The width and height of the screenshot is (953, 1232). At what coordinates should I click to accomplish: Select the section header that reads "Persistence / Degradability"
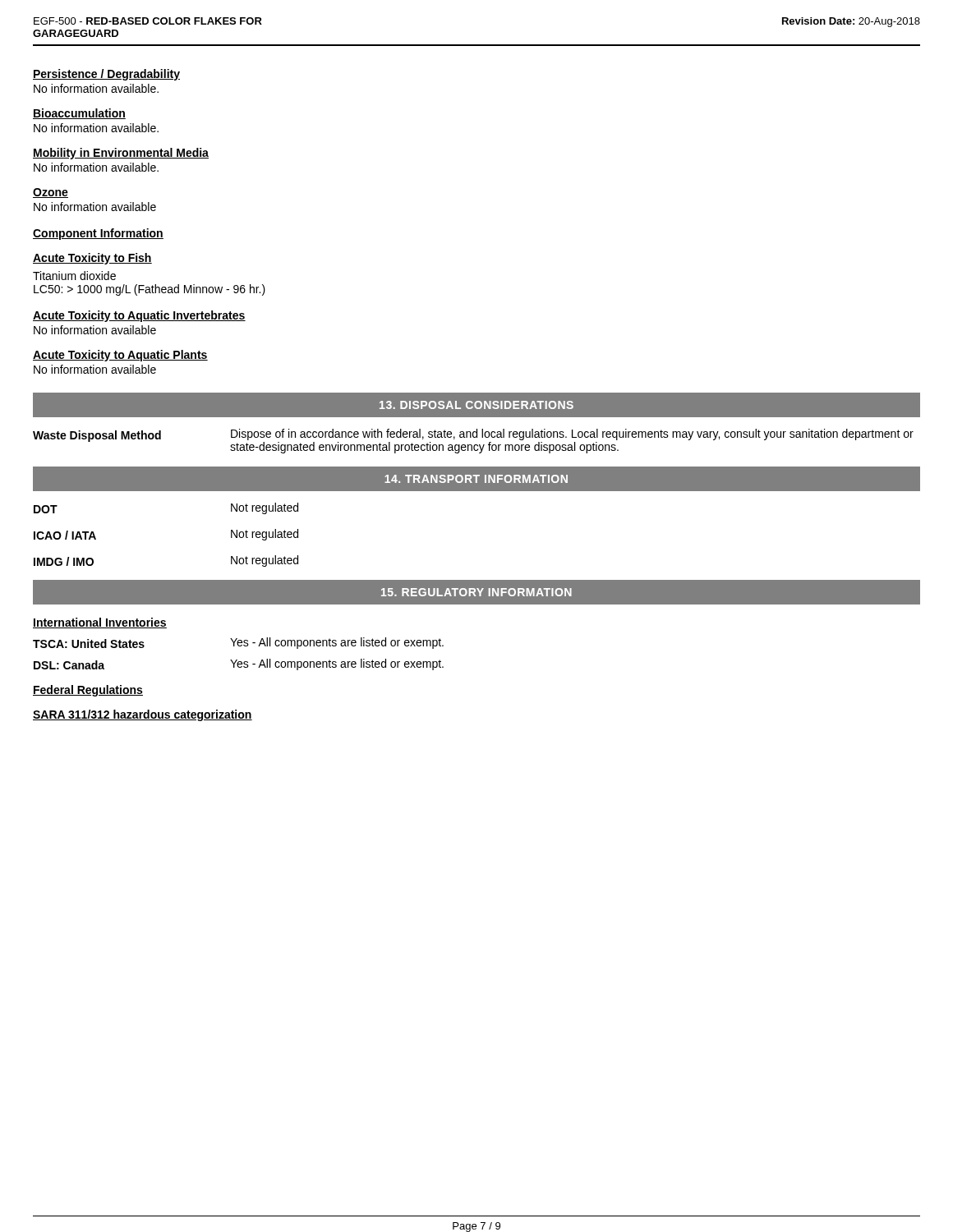point(106,74)
